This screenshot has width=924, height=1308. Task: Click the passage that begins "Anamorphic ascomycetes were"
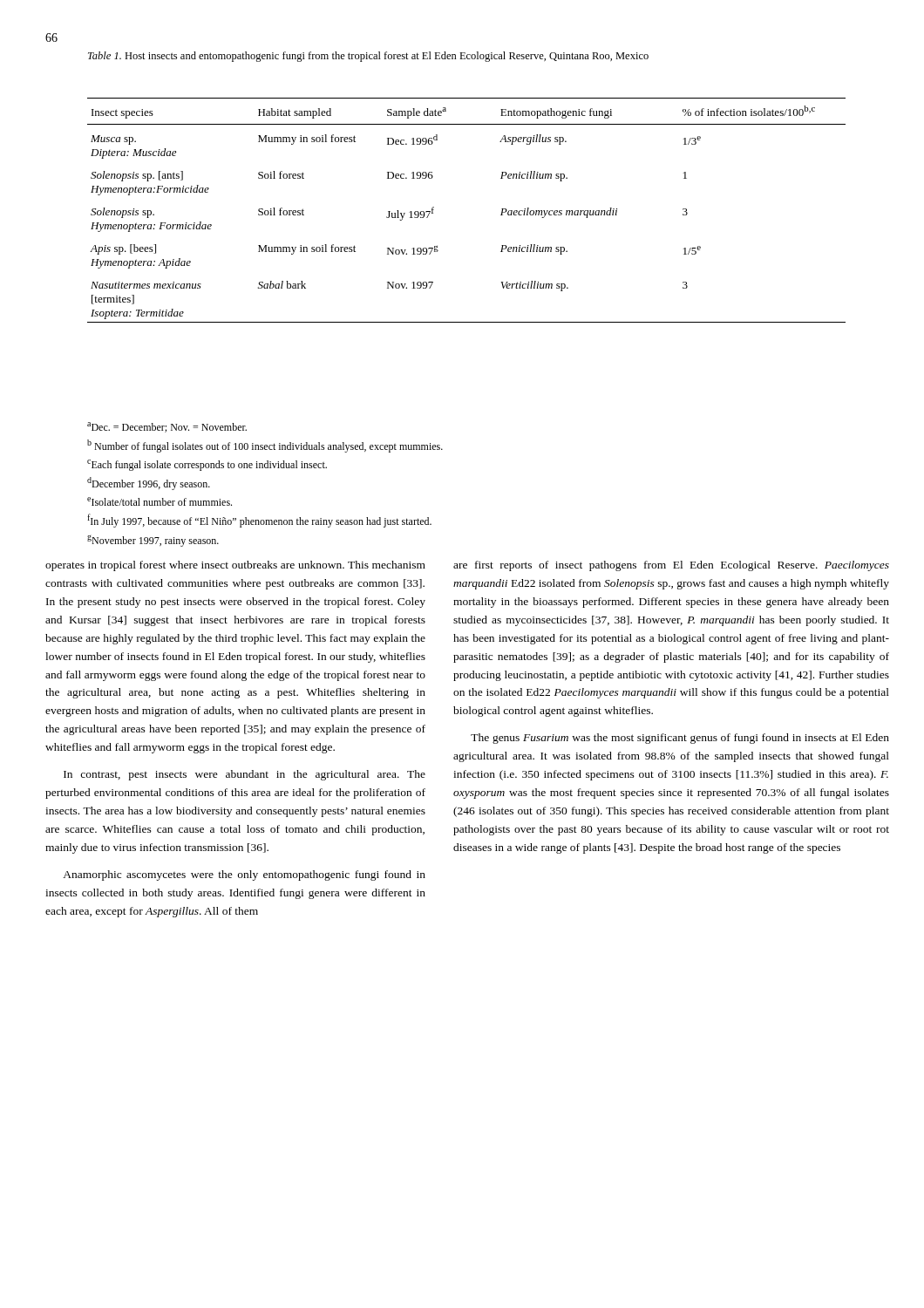coord(235,892)
